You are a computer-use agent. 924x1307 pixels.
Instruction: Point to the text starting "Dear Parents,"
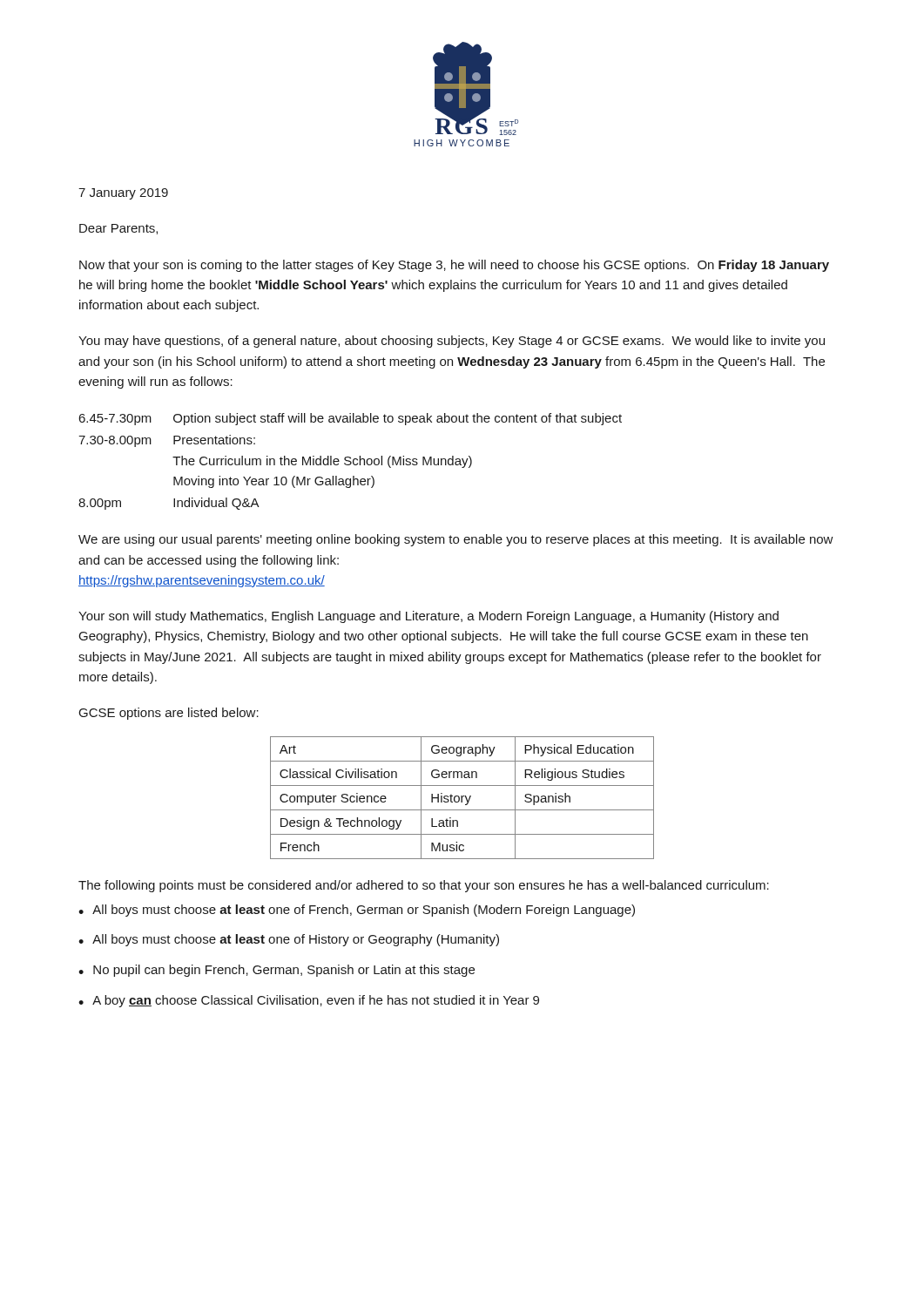[x=119, y=228]
